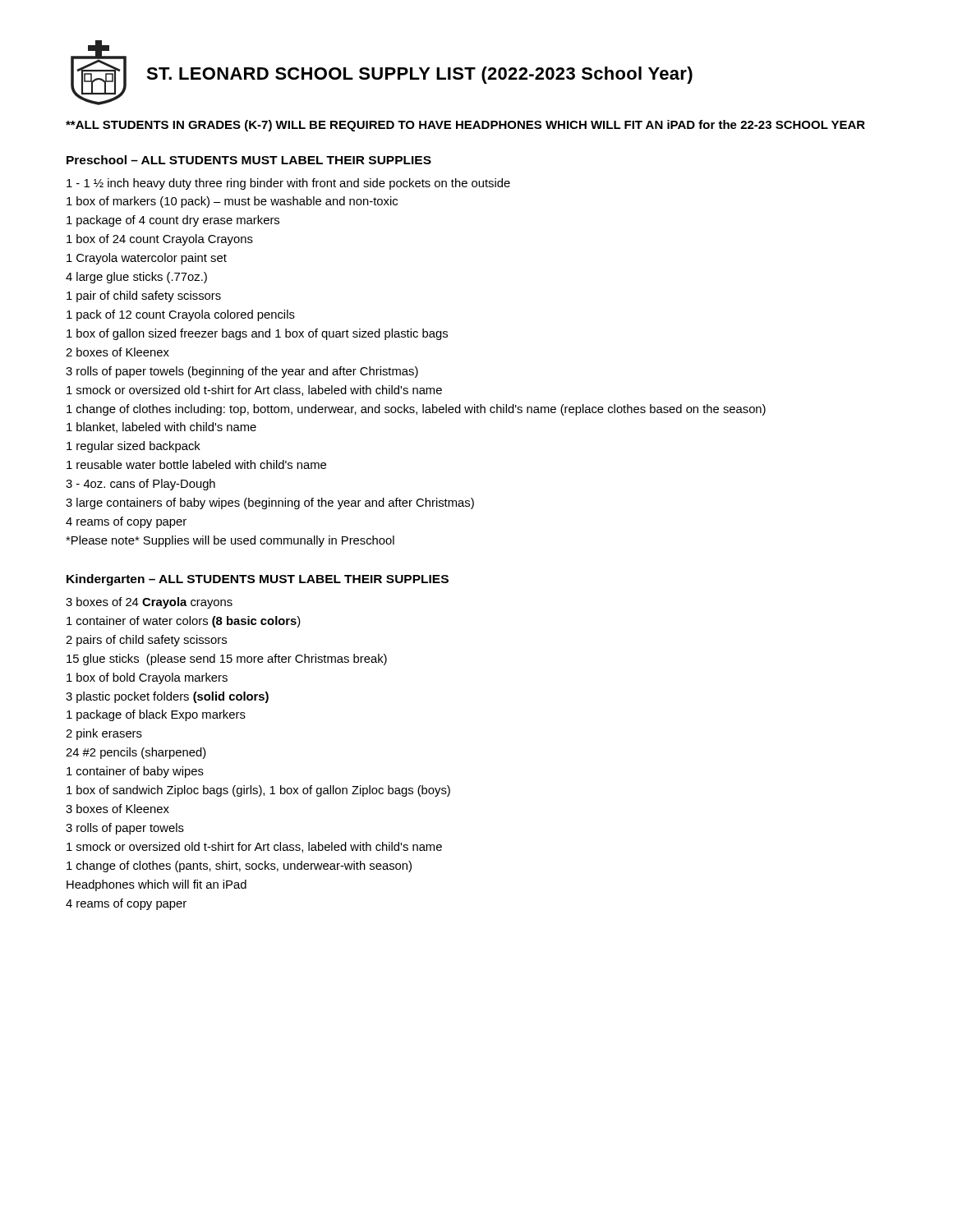
Task: Click the passage that begins "1 change of clothes (pants, shirt,"
Action: pos(239,866)
